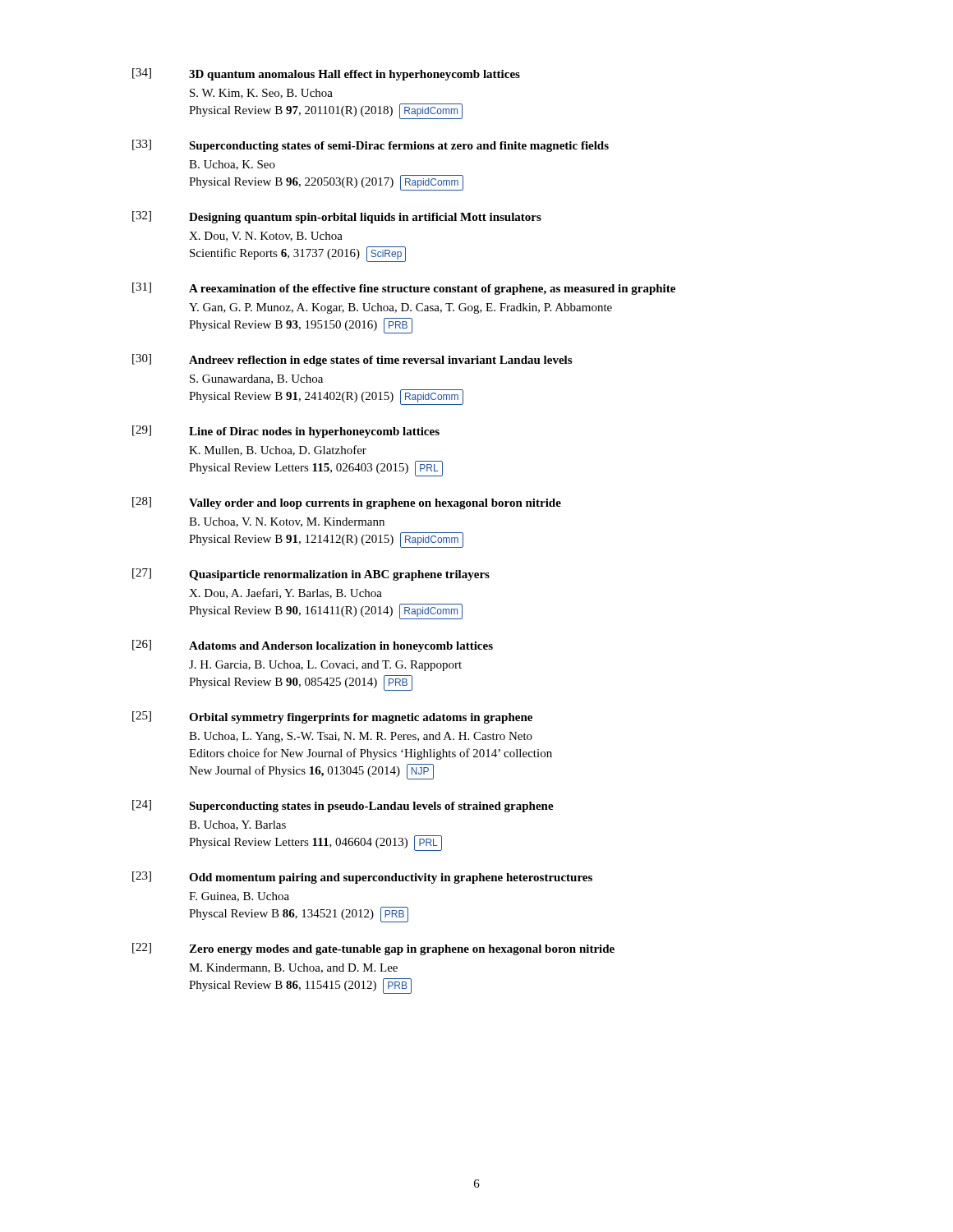Point to the text starting "[25] Orbital symmetry"
This screenshot has height=1232, width=953.
tap(476, 744)
